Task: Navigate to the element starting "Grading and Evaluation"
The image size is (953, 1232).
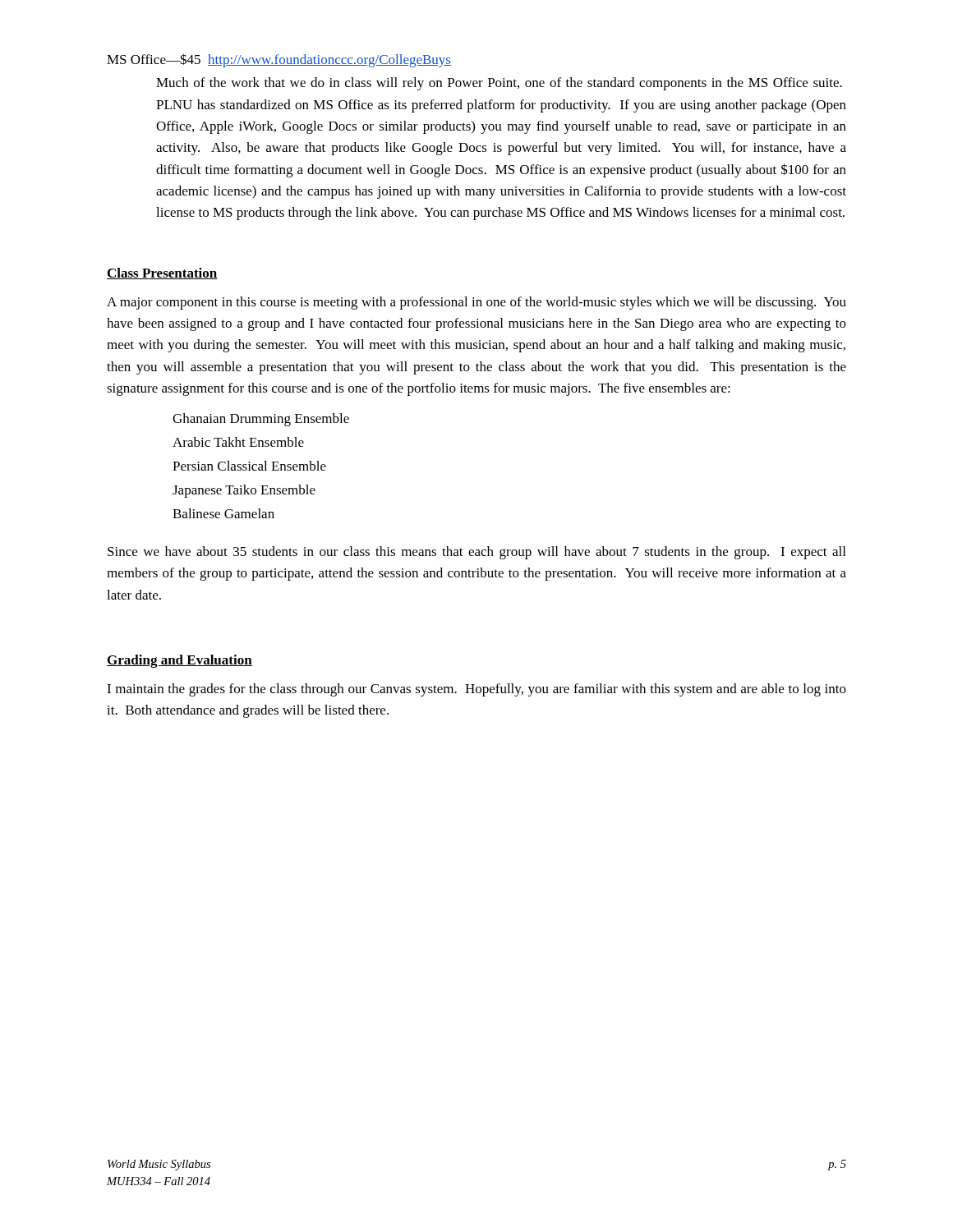Action: click(x=179, y=660)
